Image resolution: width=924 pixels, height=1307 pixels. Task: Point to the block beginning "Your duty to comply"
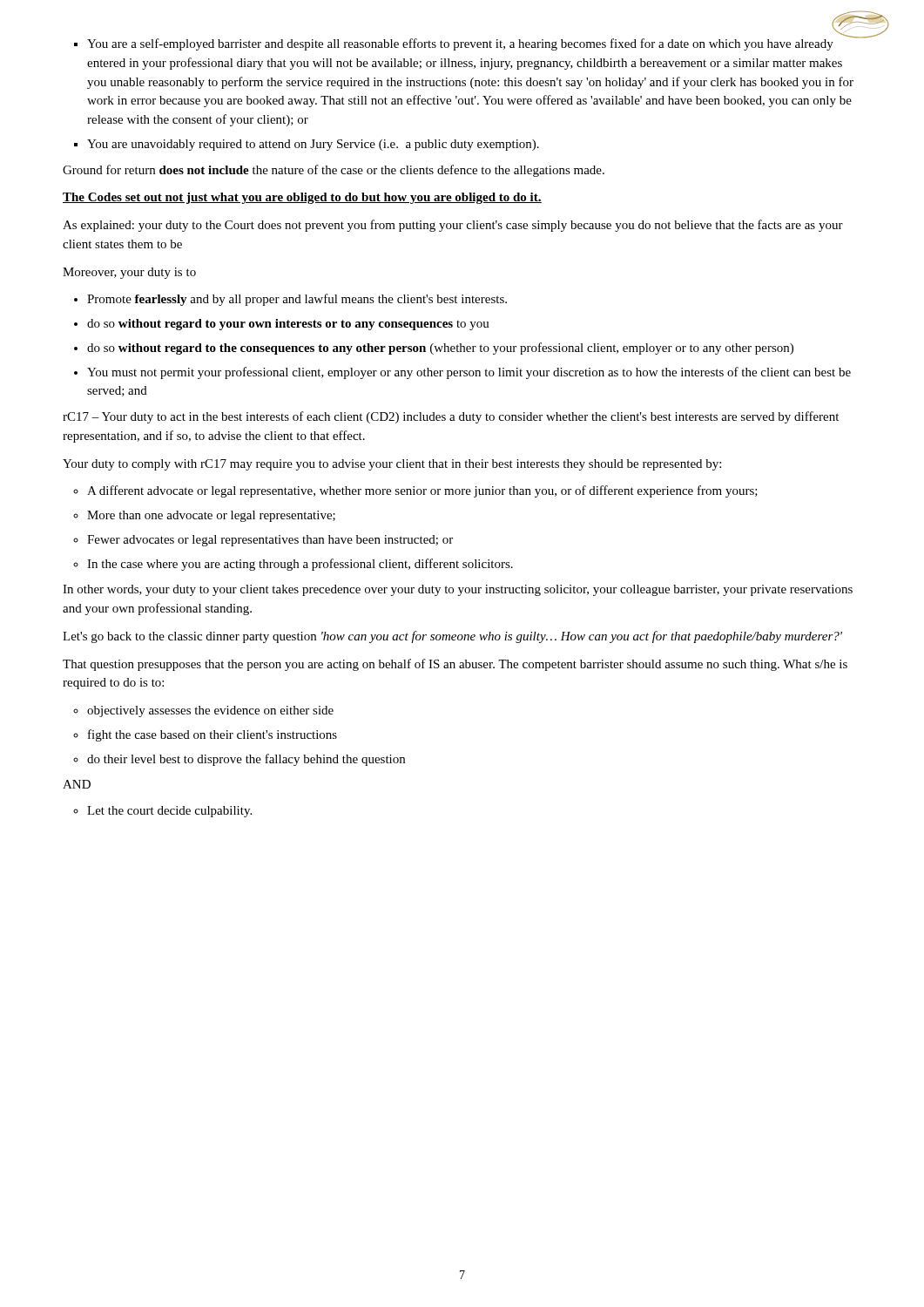462,464
